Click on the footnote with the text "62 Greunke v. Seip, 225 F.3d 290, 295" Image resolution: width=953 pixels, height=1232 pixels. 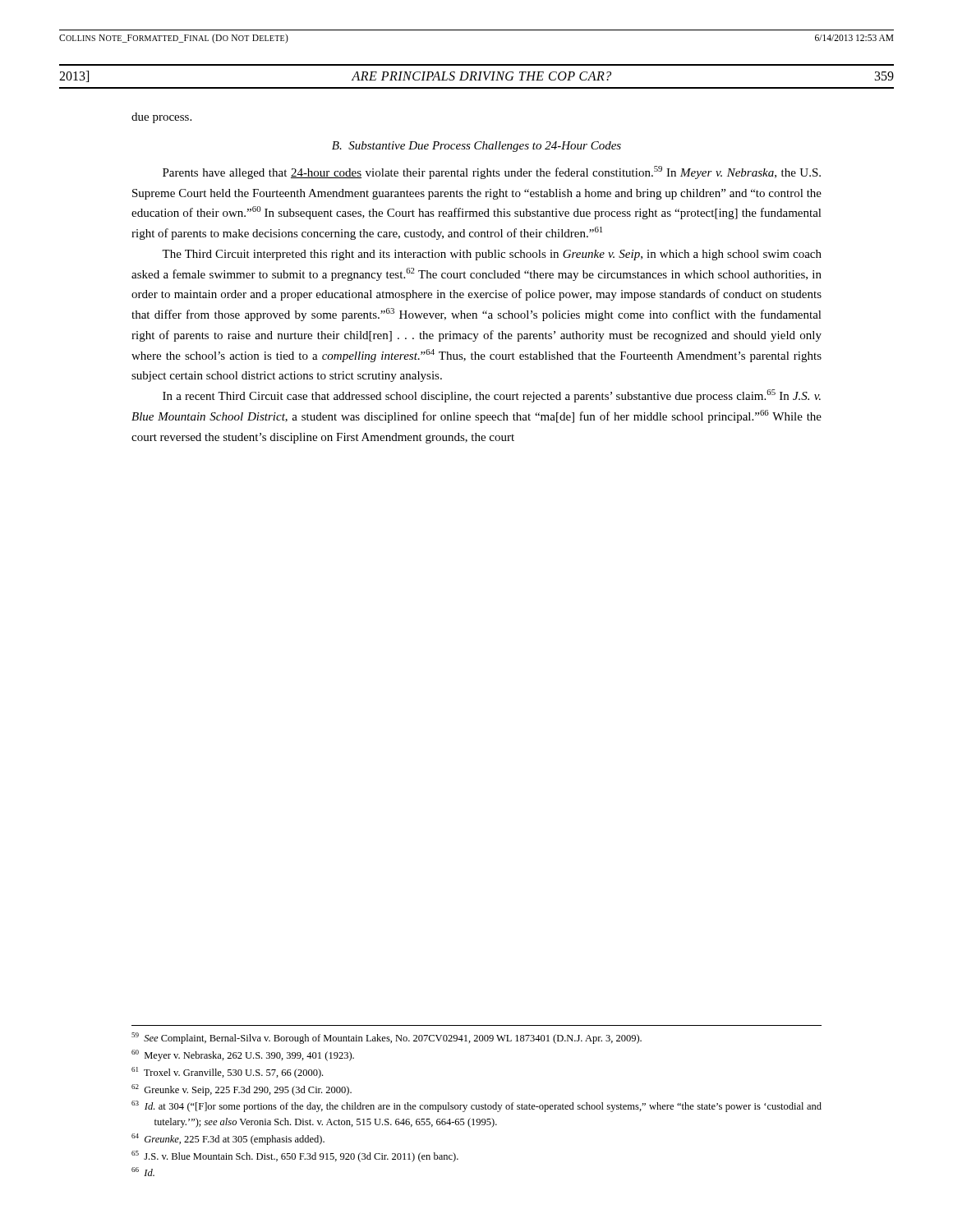click(242, 1089)
